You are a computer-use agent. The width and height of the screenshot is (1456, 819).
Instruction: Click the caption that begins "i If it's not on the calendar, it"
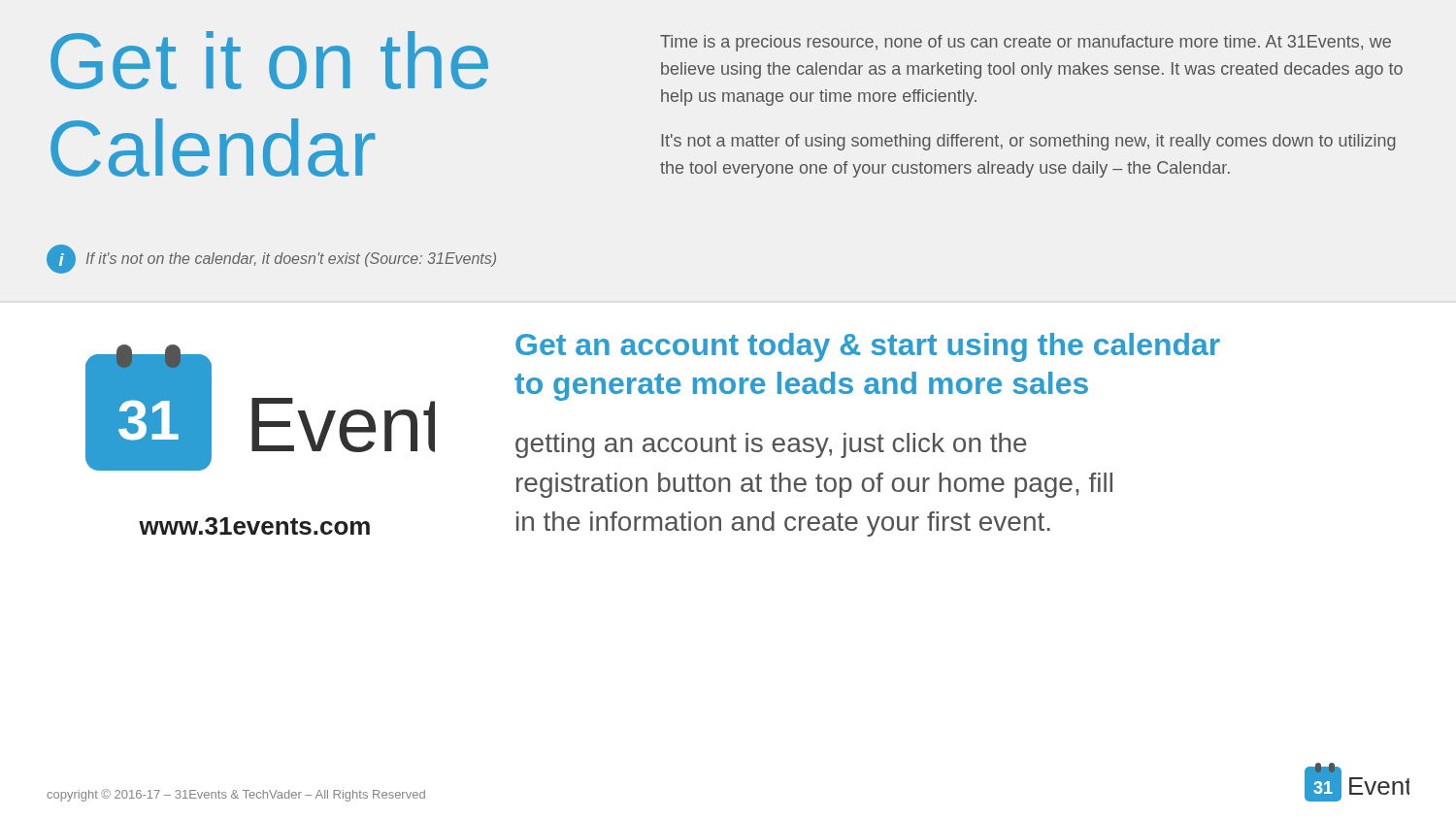click(272, 259)
